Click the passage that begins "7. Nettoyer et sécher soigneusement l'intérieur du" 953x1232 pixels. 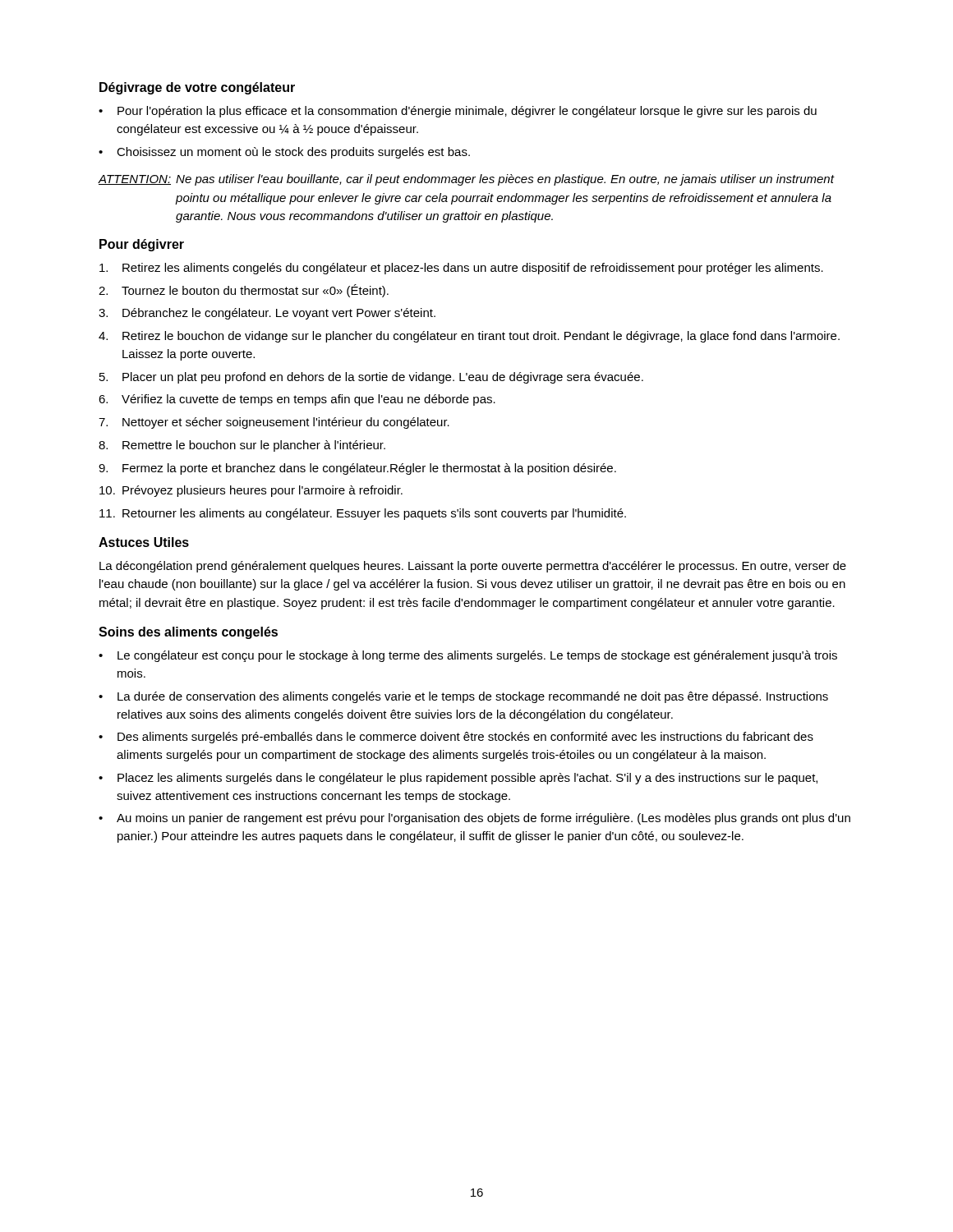point(274,422)
